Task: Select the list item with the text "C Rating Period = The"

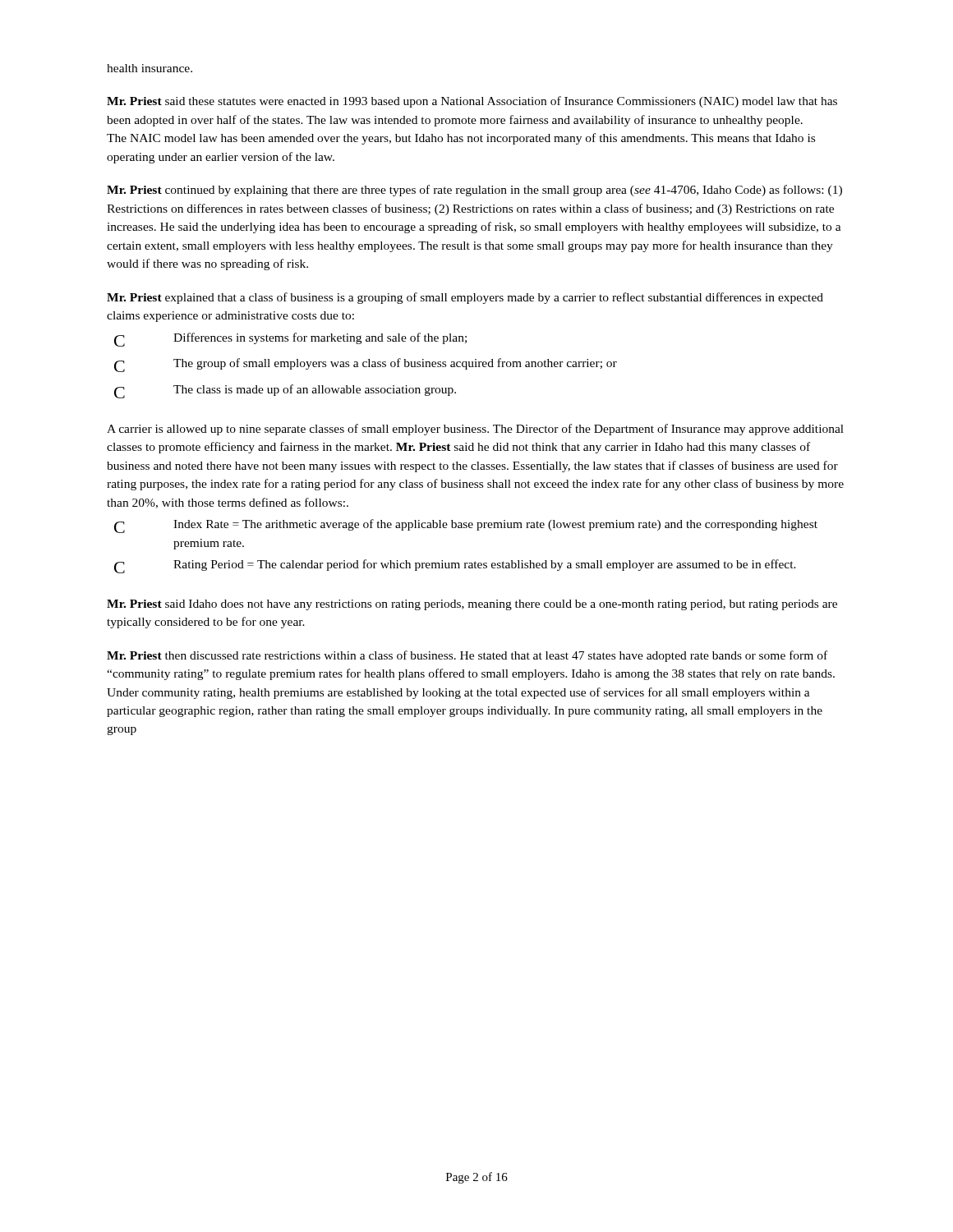Action: [x=476, y=567]
